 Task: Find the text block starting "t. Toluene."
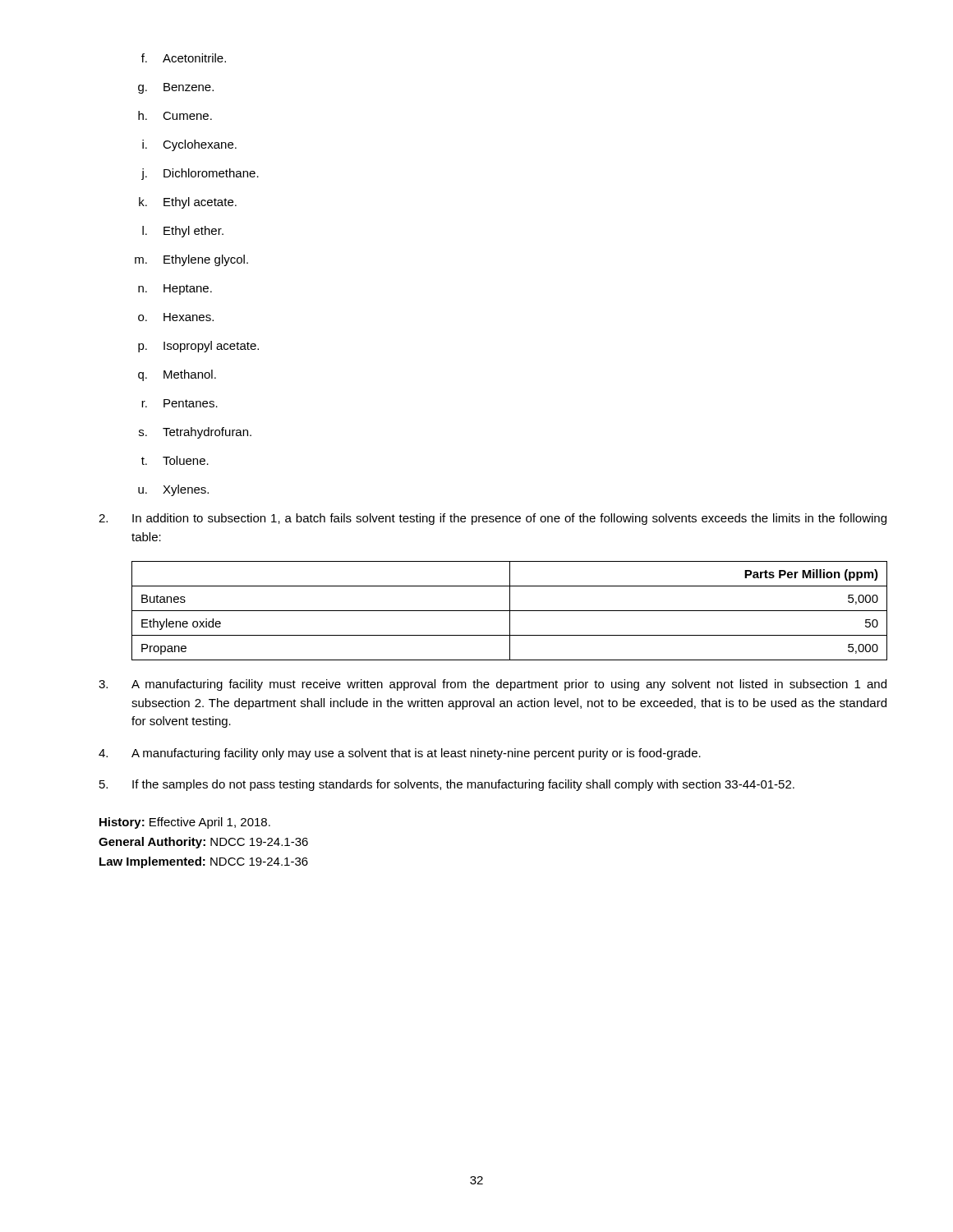[x=175, y=460]
